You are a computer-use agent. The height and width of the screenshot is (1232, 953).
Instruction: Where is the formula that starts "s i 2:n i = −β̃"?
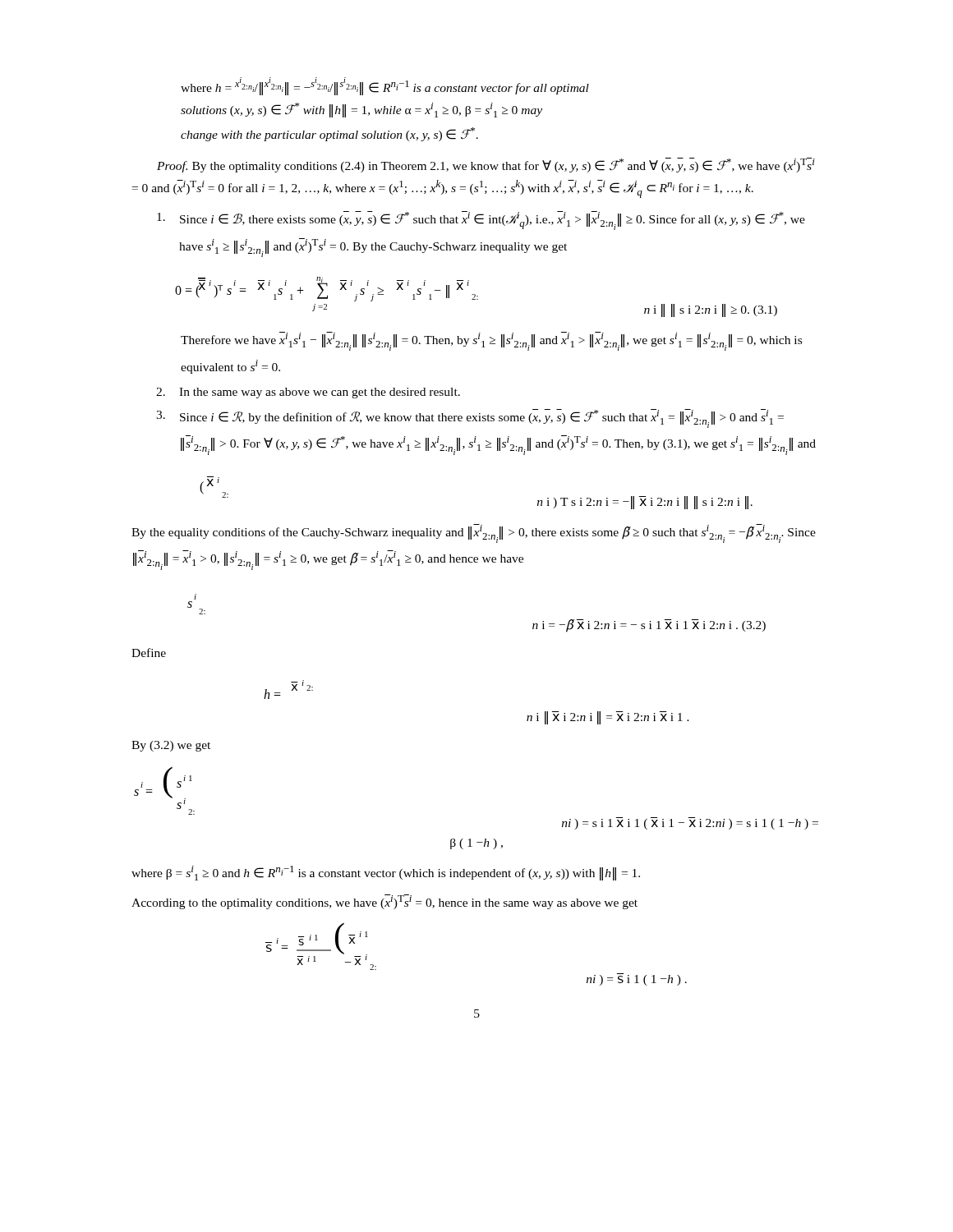coord(195,597)
